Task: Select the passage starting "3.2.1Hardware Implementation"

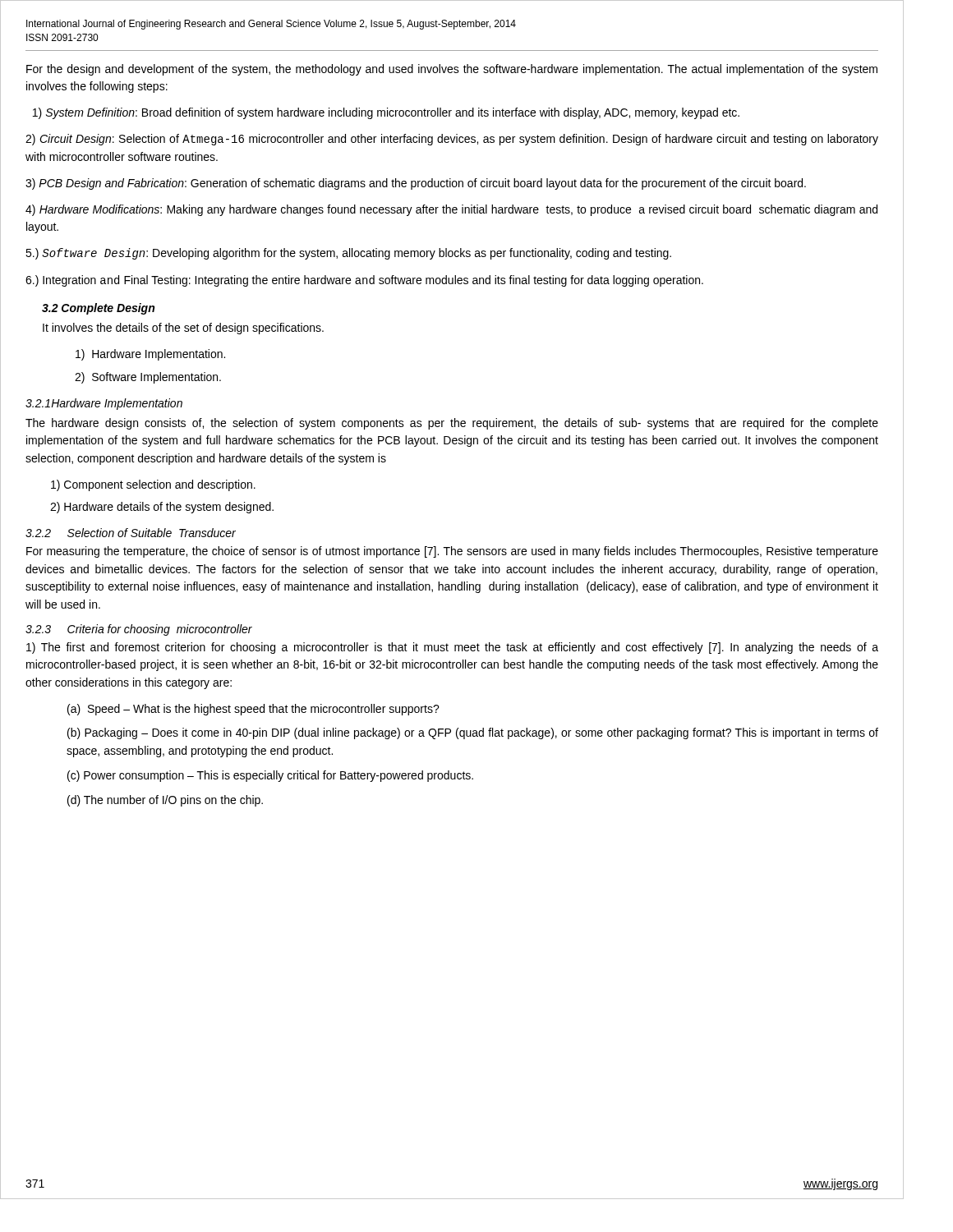Action: pyautogui.click(x=104, y=403)
